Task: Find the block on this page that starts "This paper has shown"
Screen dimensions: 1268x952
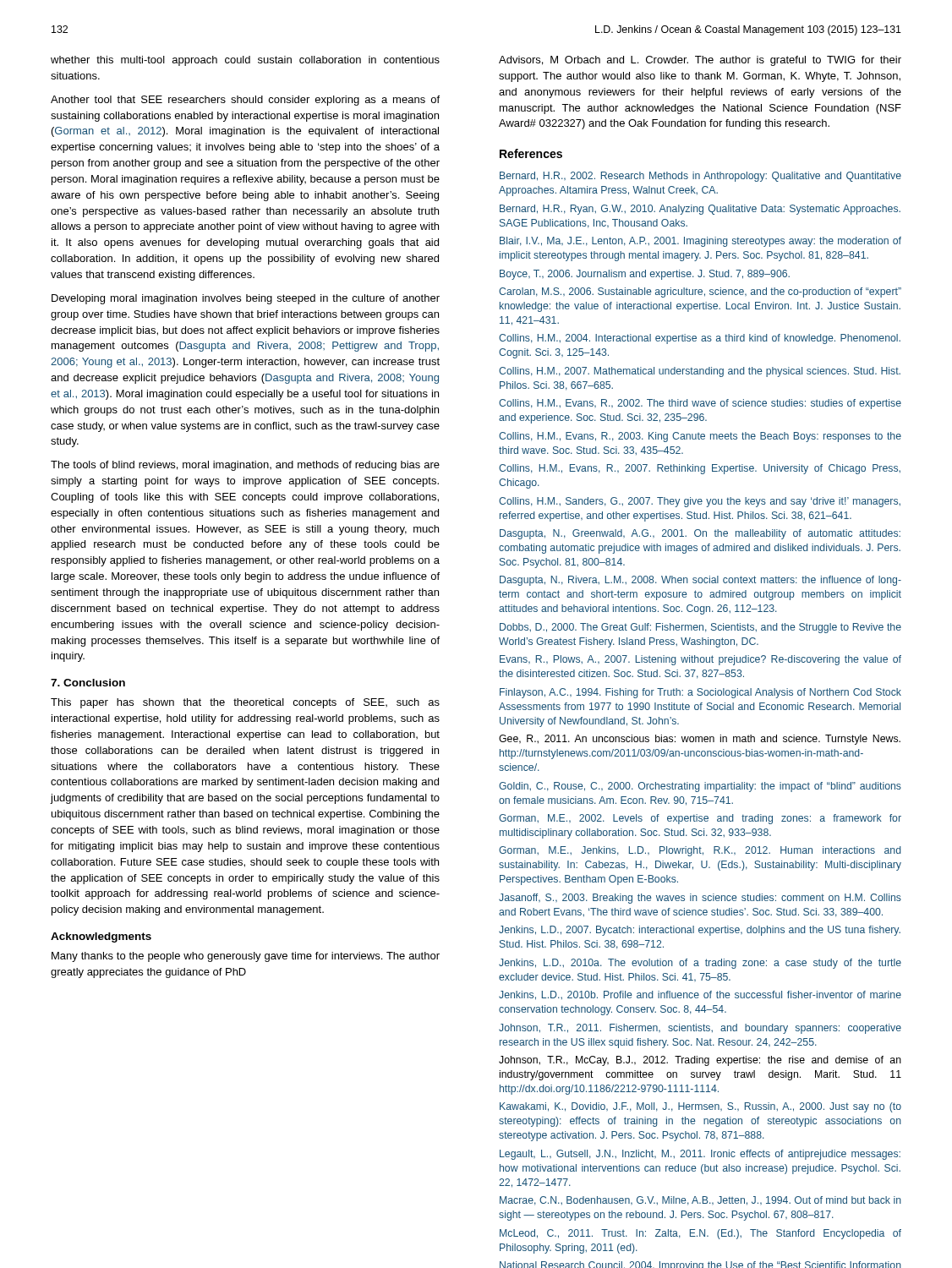Action: pyautogui.click(x=245, y=807)
